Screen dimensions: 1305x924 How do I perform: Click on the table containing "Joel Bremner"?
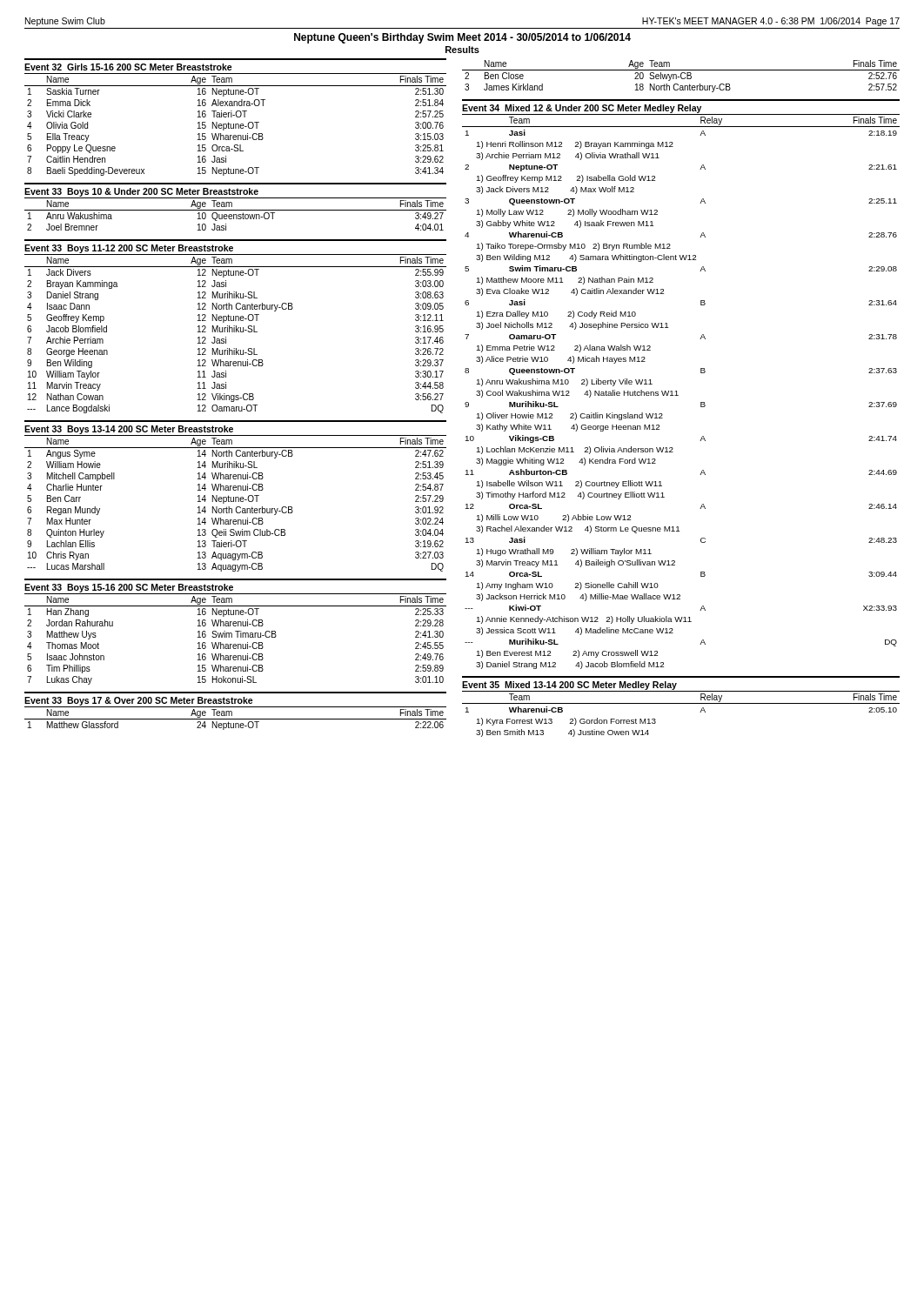point(235,216)
